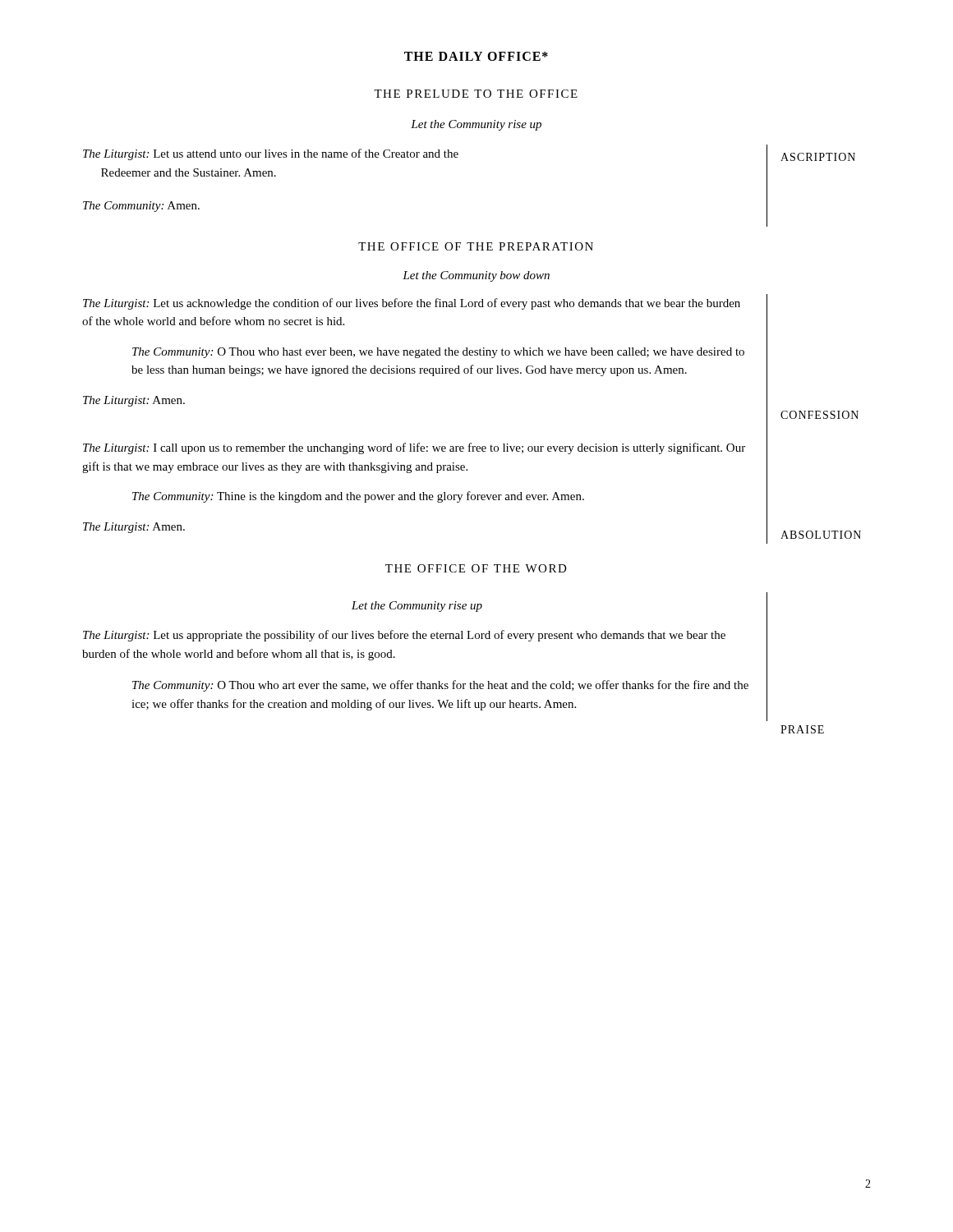This screenshot has width=953, height=1232.
Task: Locate the region starting "The Liturgist: Let us acknowledge the condition of"
Action: (x=411, y=312)
